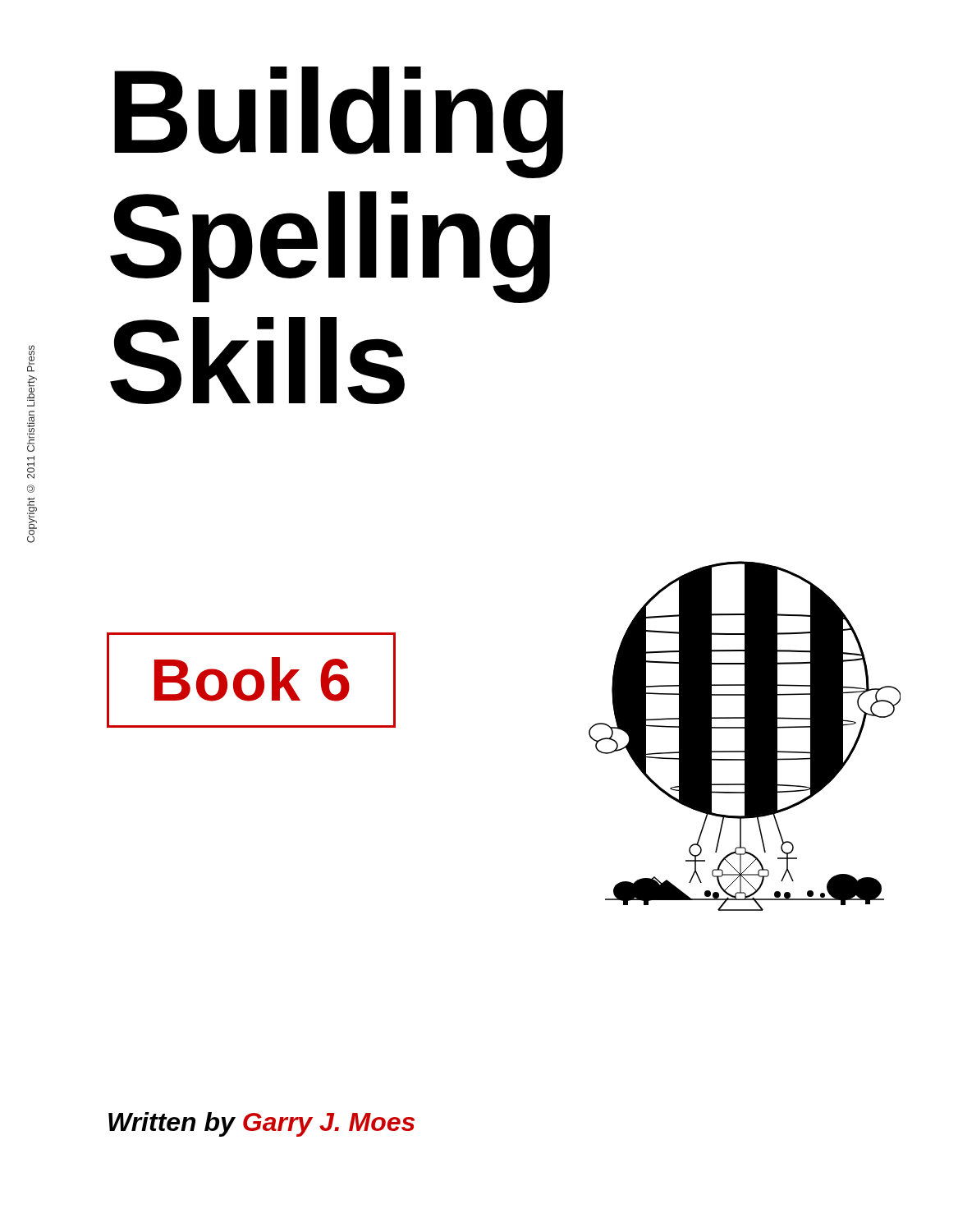This screenshot has width=958, height=1232.
Task: Navigate to the text starting "Written by Garry J."
Action: (x=261, y=1122)
